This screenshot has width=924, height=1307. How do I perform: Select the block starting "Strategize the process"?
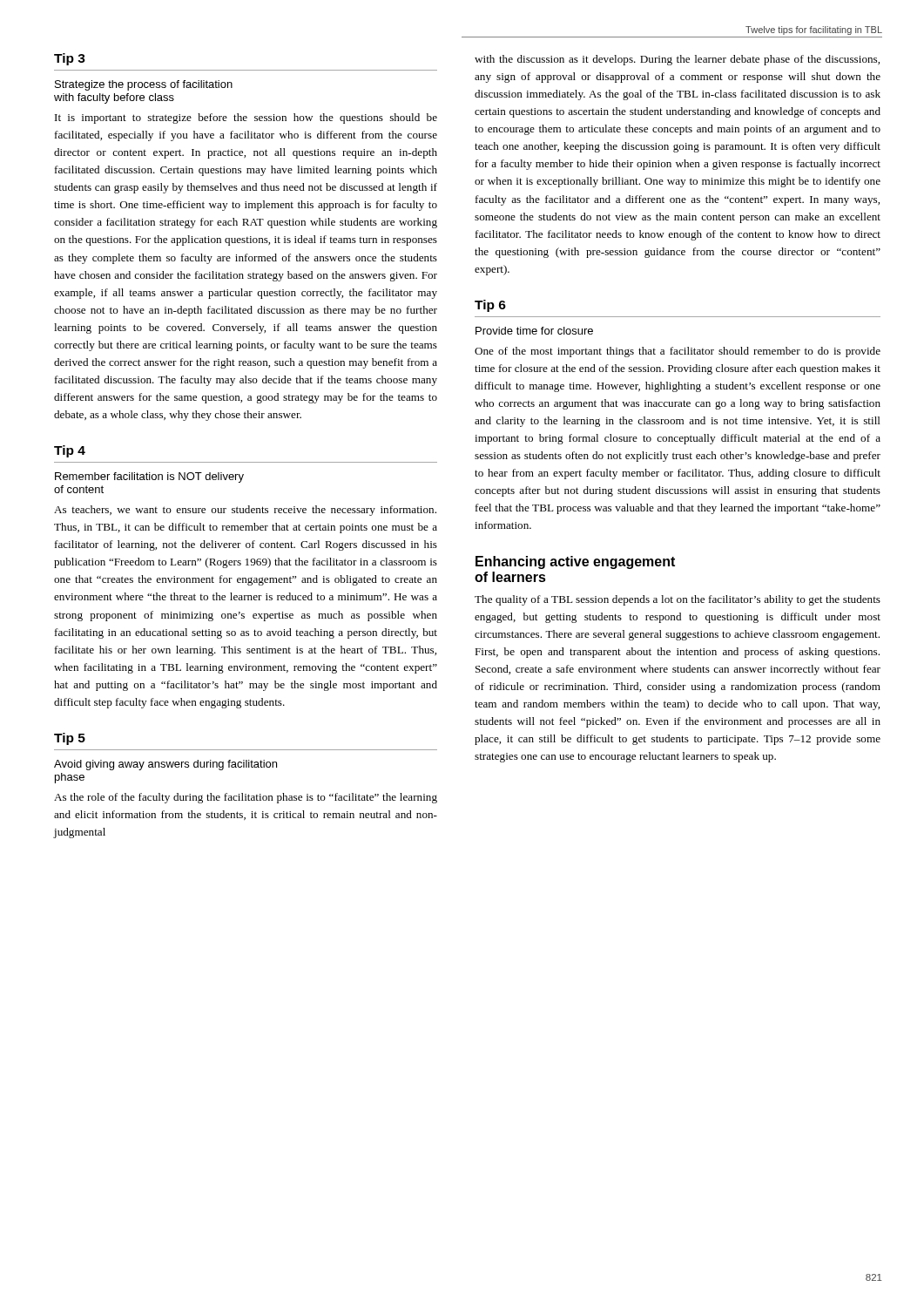[x=144, y=85]
